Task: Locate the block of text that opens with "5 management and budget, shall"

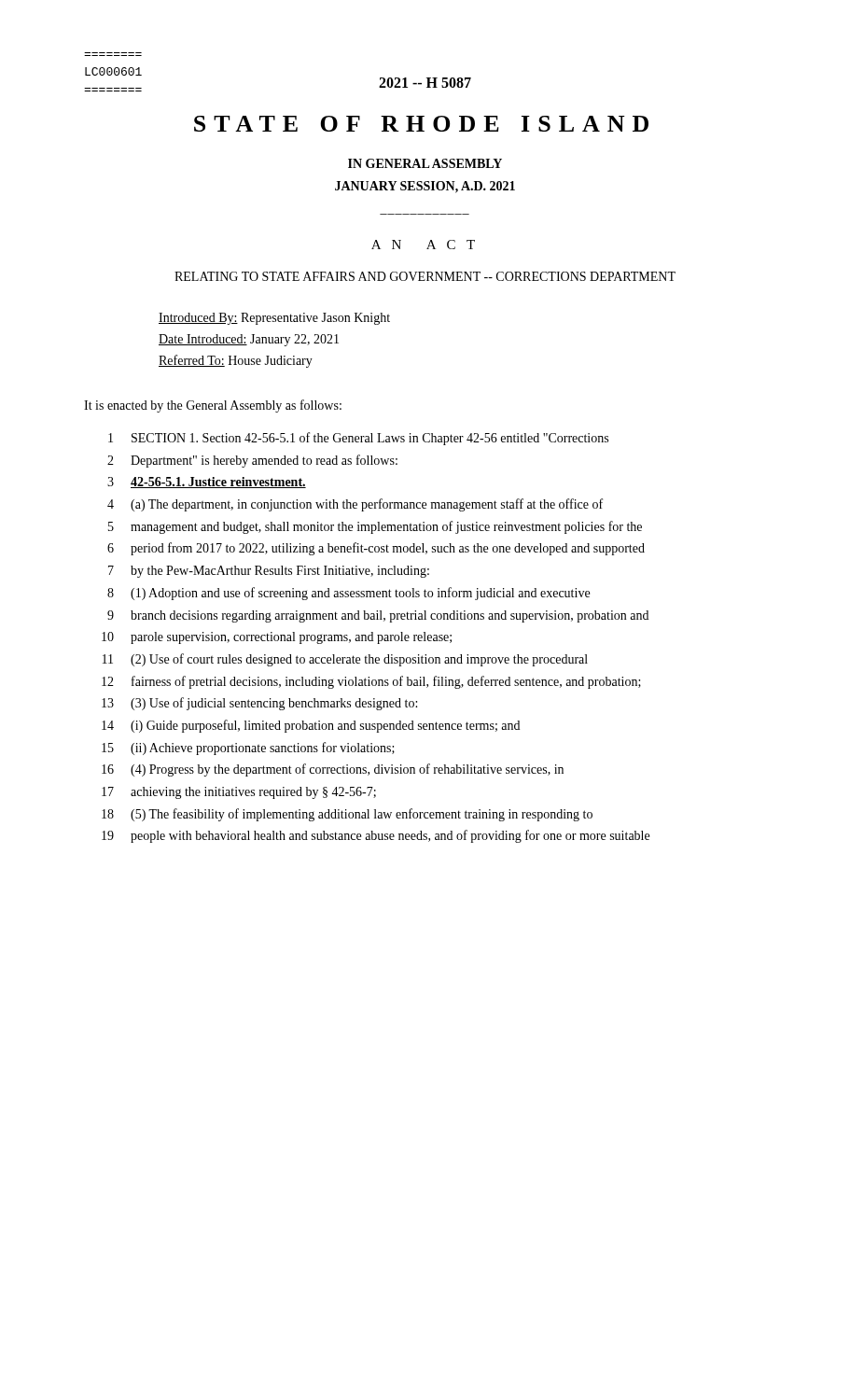Action: [425, 527]
